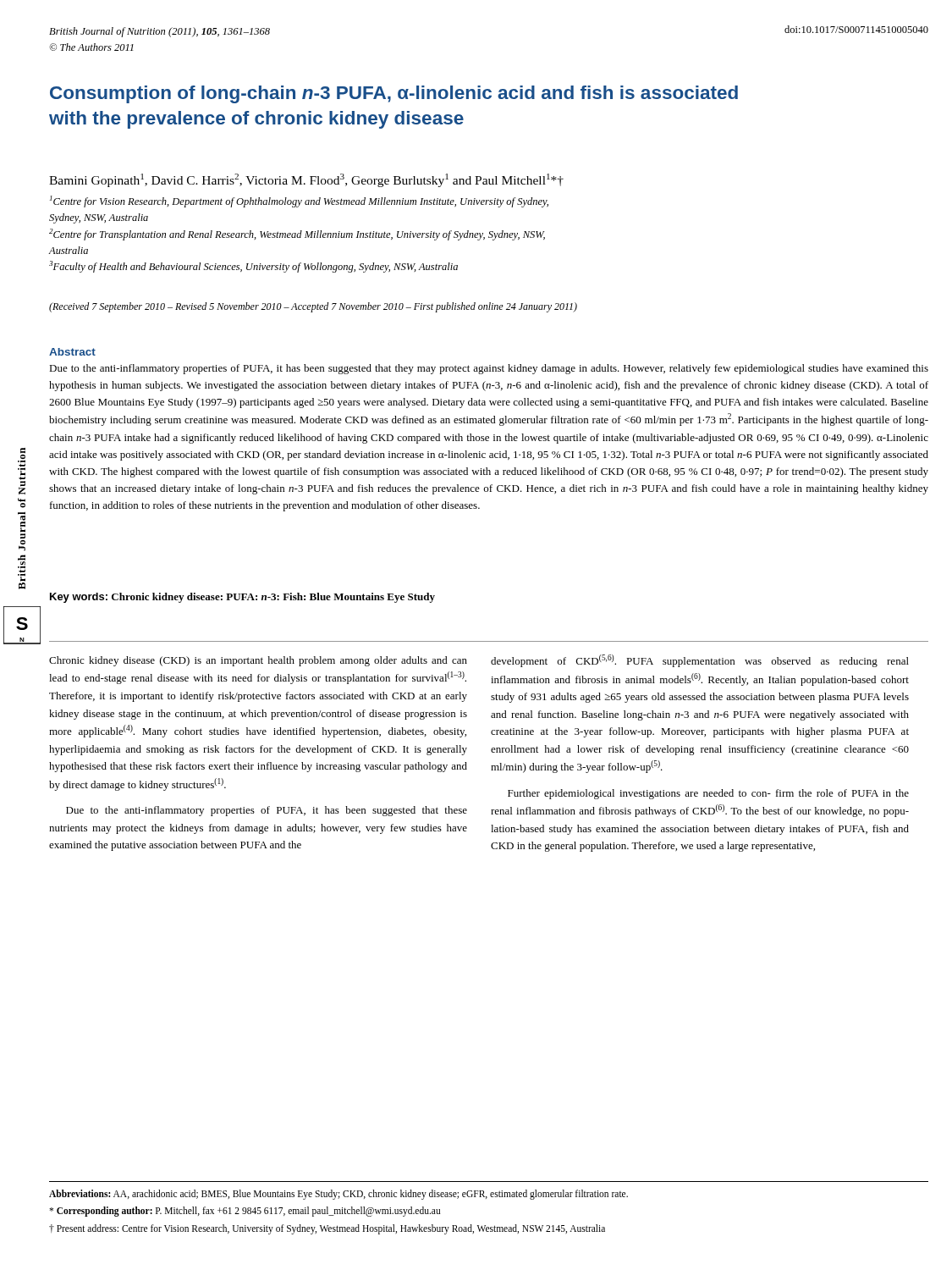Select the text starting "development of CKD(5,6). PUFA supplementation was"
The image size is (952, 1270).
click(x=700, y=753)
